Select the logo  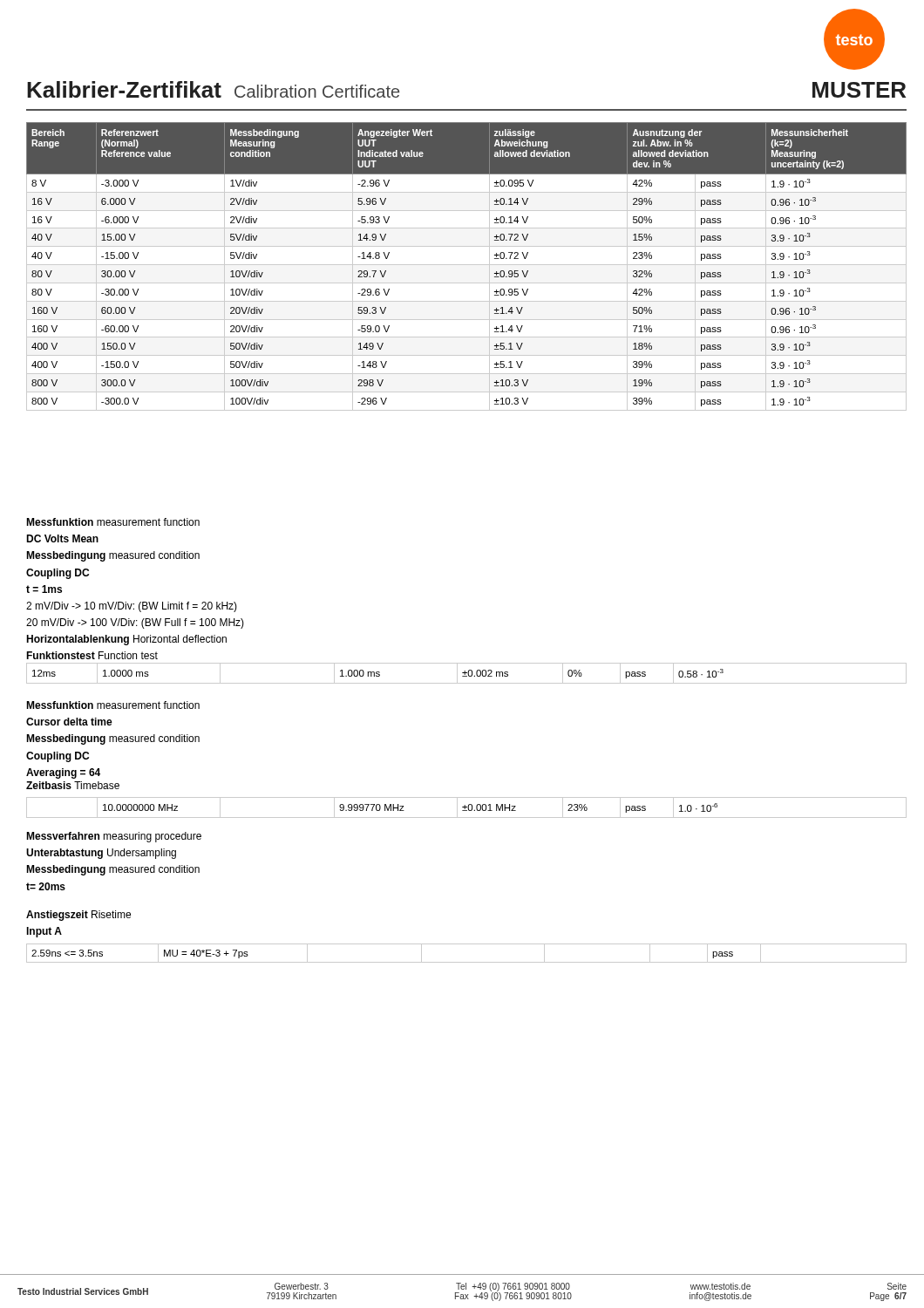pyautogui.click(x=854, y=40)
